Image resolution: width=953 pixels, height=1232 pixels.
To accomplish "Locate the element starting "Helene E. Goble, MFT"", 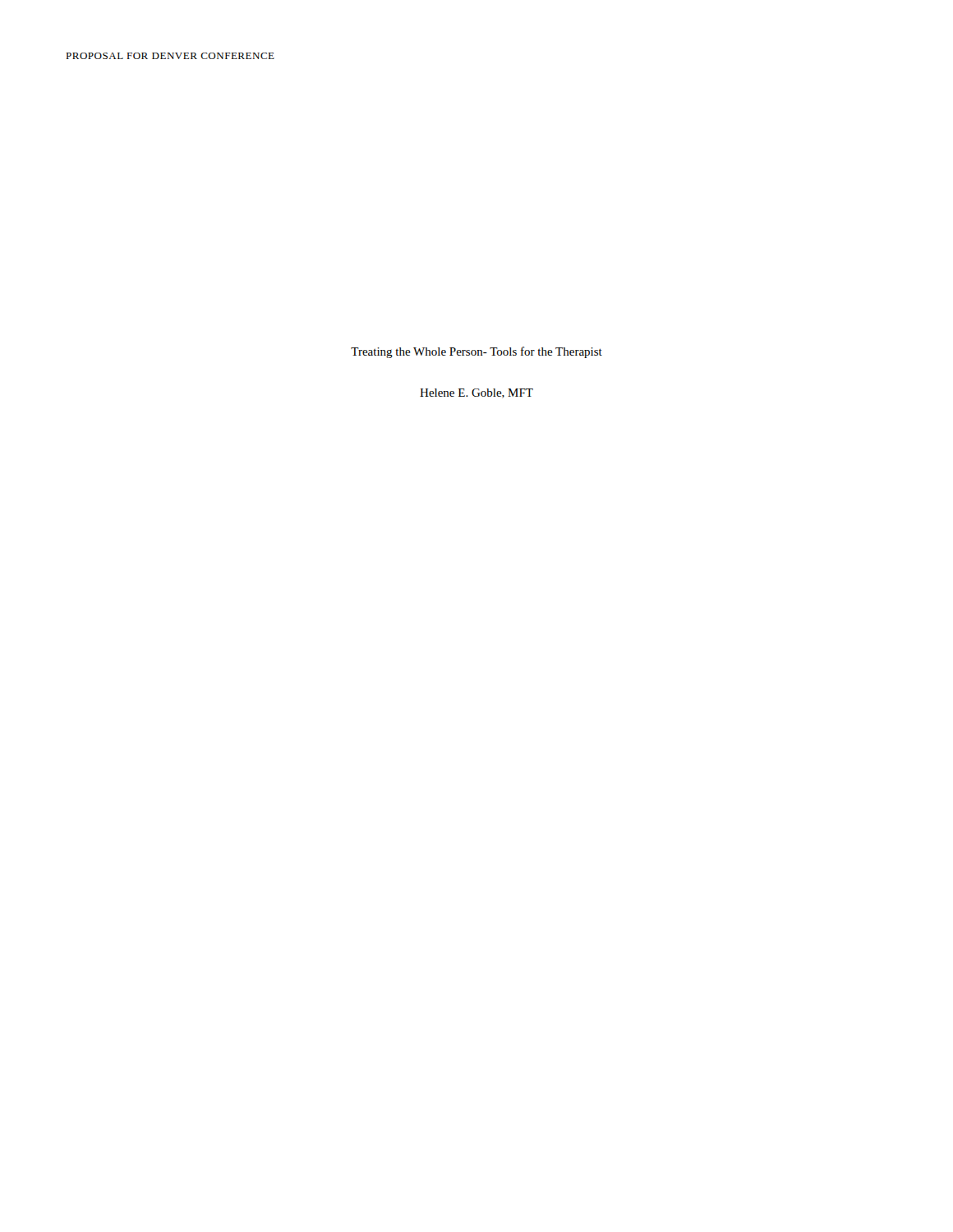I will [476, 393].
